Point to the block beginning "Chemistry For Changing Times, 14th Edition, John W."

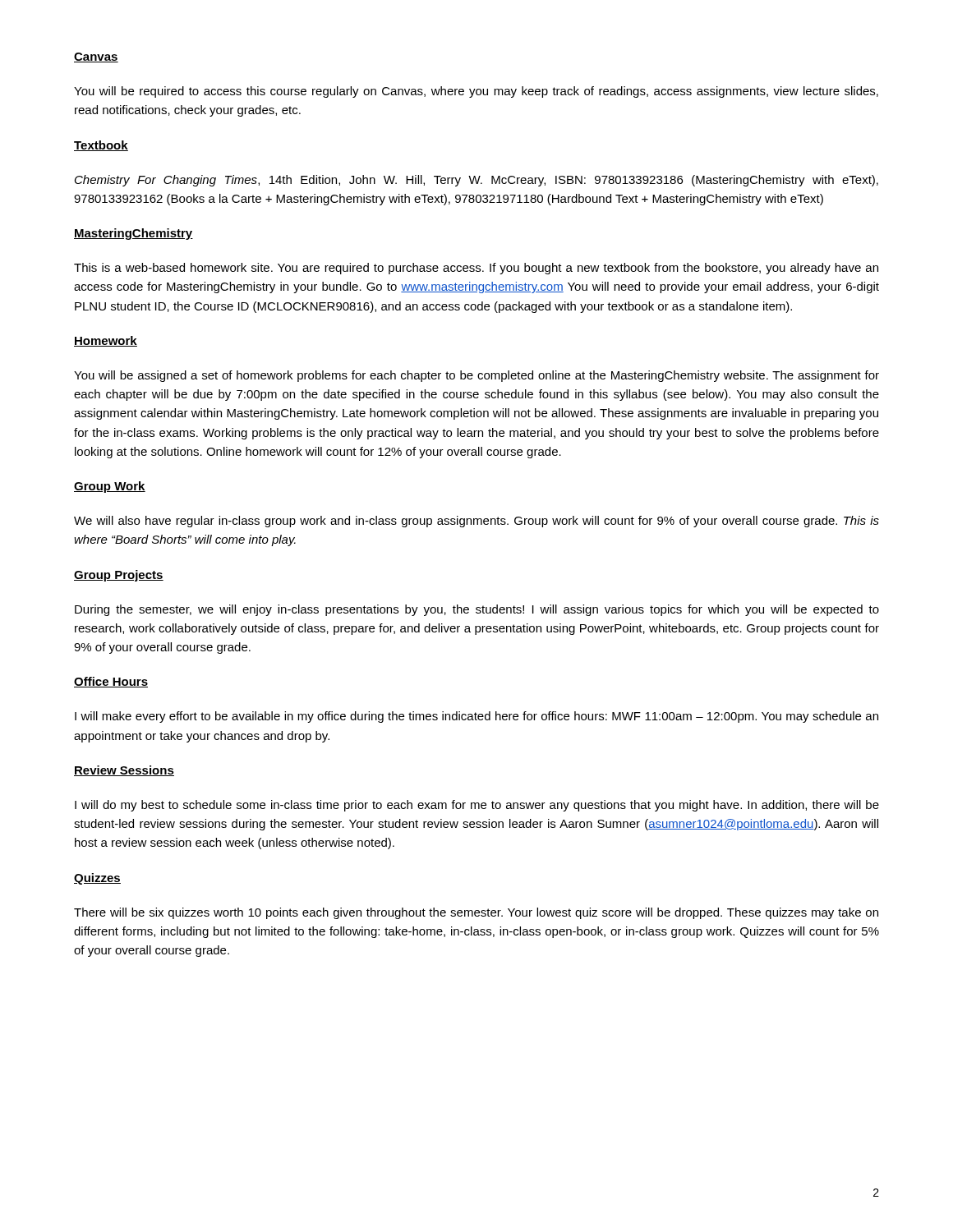pyautogui.click(x=476, y=189)
